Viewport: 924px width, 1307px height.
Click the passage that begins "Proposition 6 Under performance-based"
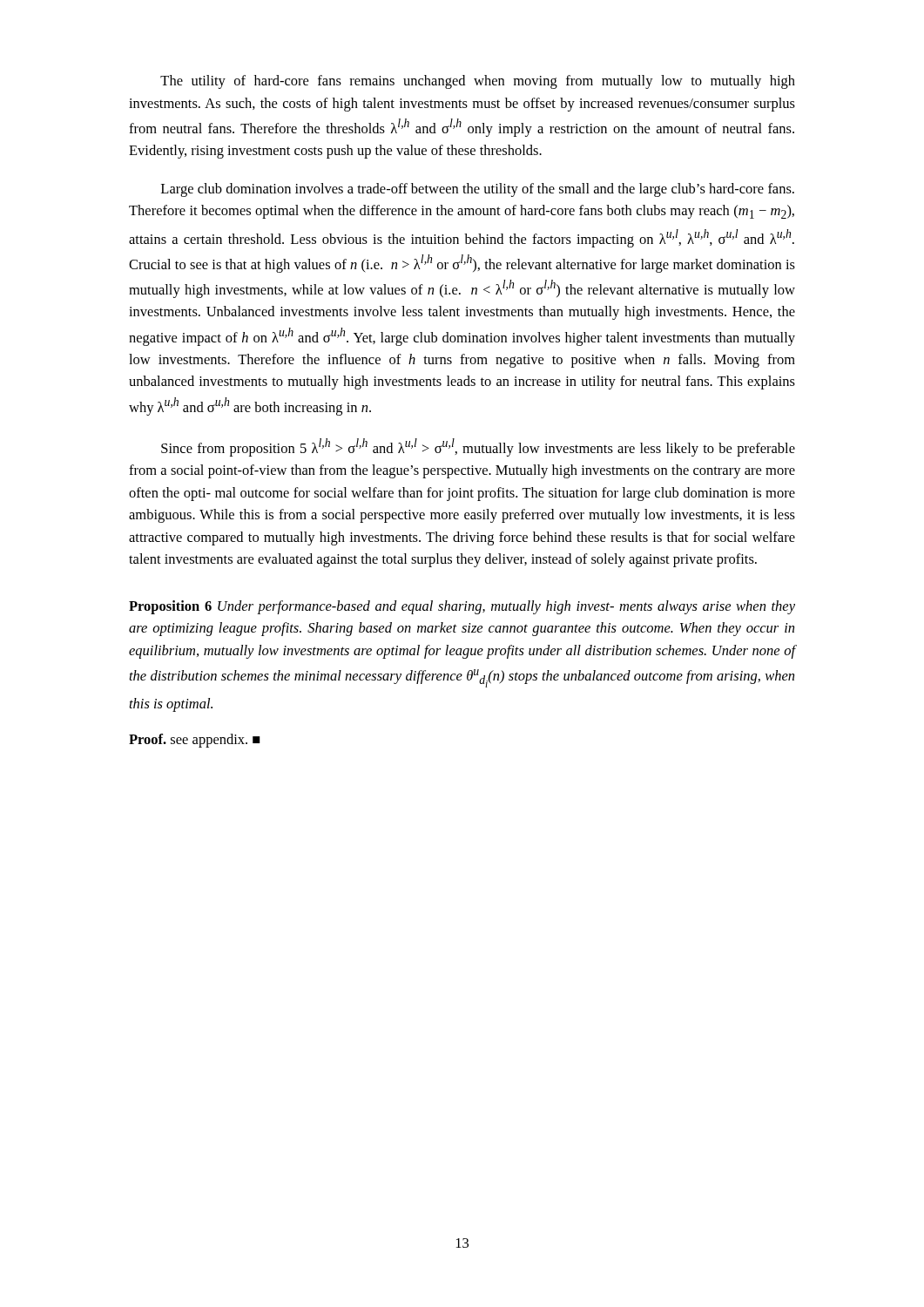click(x=462, y=655)
